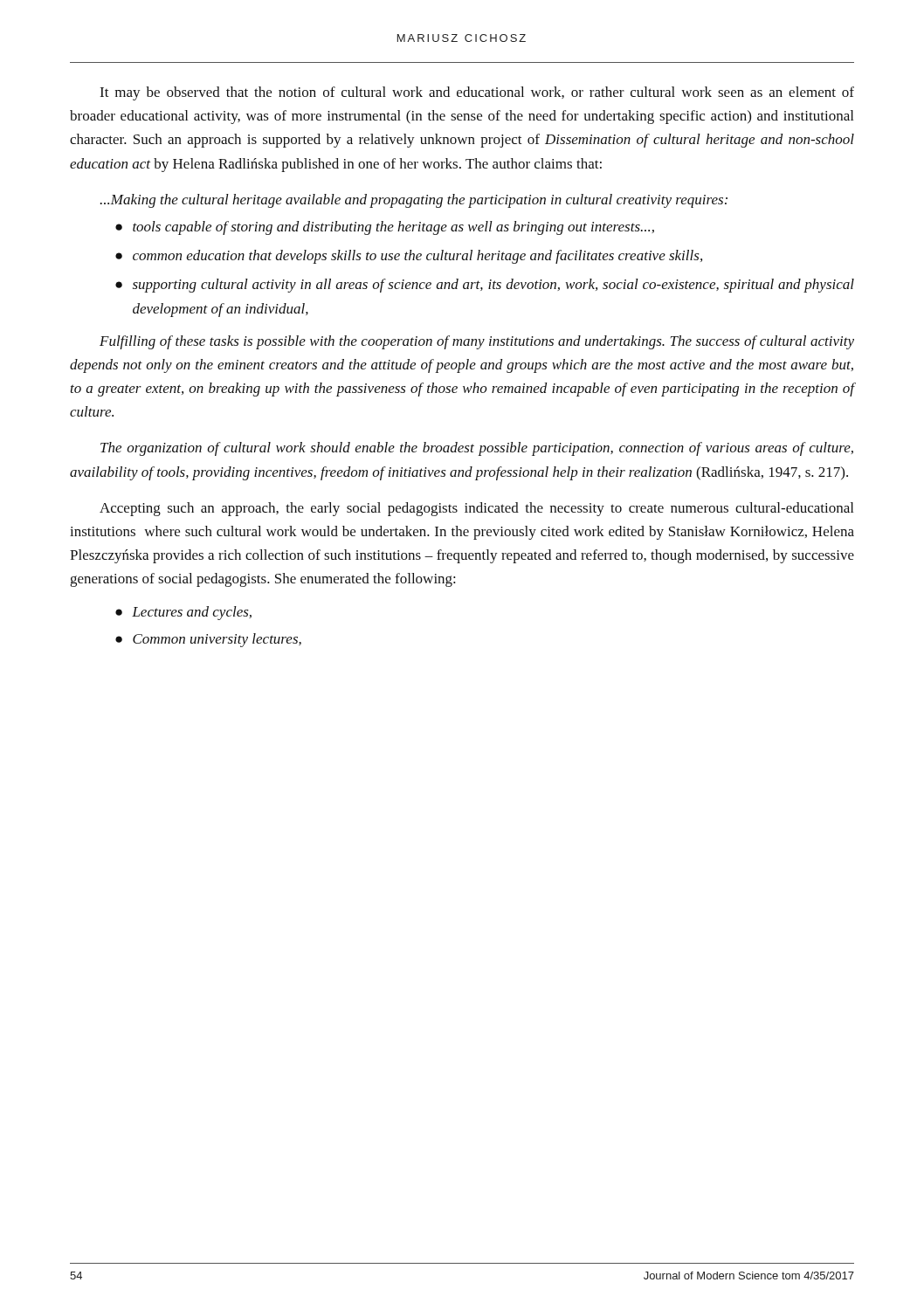Locate the list item that says "supporting cultural activity in all"
Image resolution: width=924 pixels, height=1310 pixels.
(493, 296)
